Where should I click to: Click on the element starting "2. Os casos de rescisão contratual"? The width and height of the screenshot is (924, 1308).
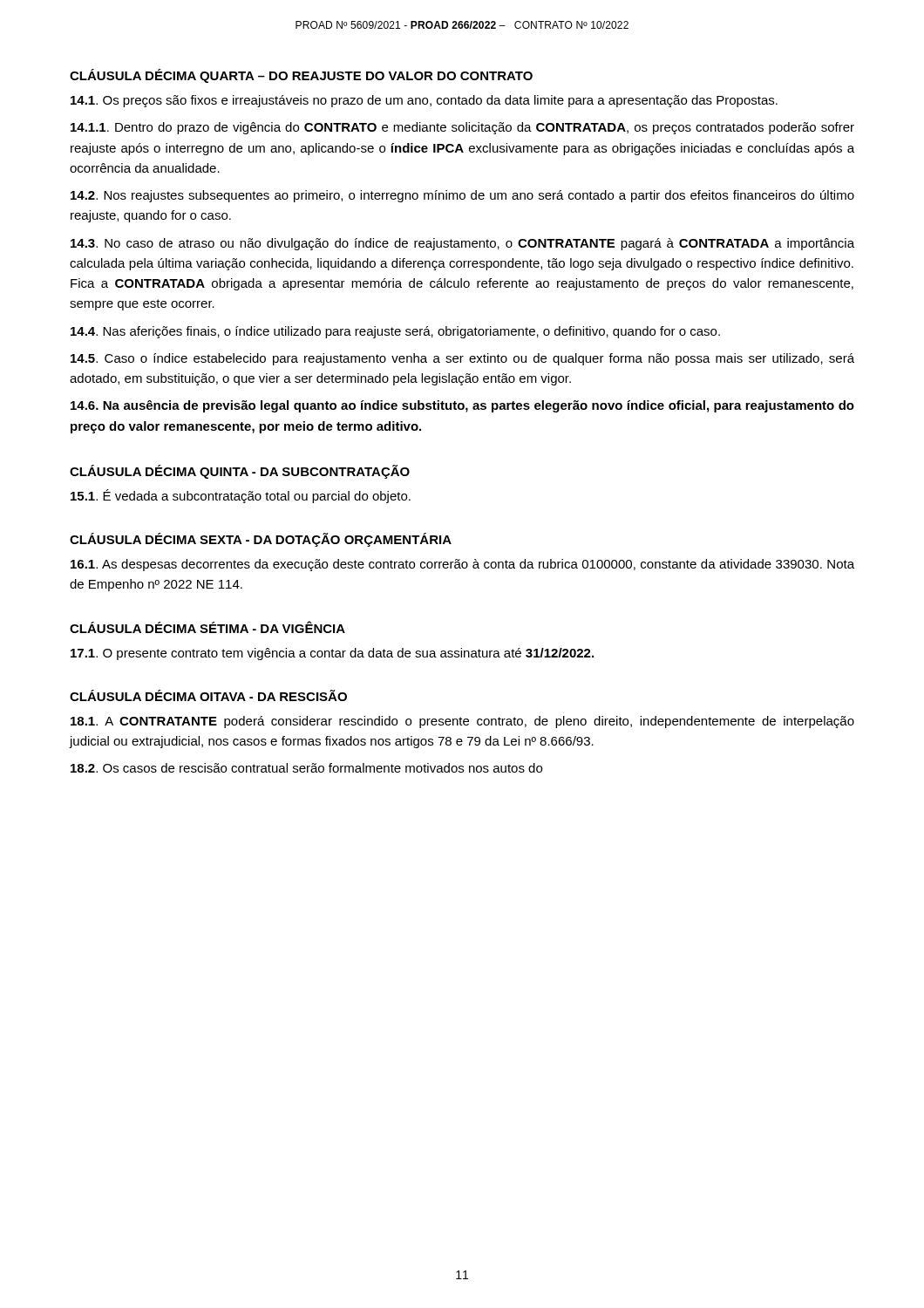(306, 768)
